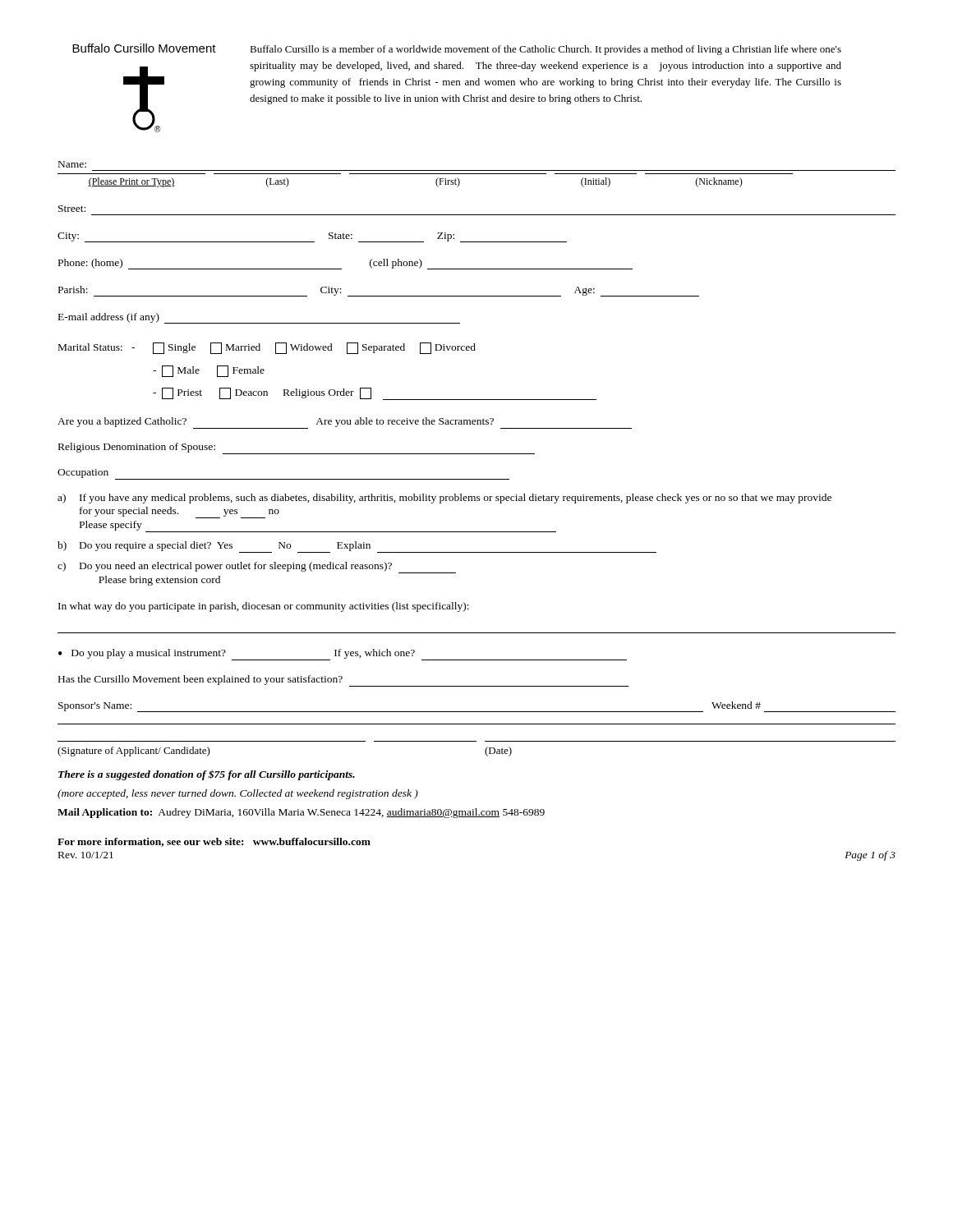The height and width of the screenshot is (1232, 953).
Task: Find the element starting "(Signature of Applicant/ Candidate) (Date)"
Action: pos(476,740)
